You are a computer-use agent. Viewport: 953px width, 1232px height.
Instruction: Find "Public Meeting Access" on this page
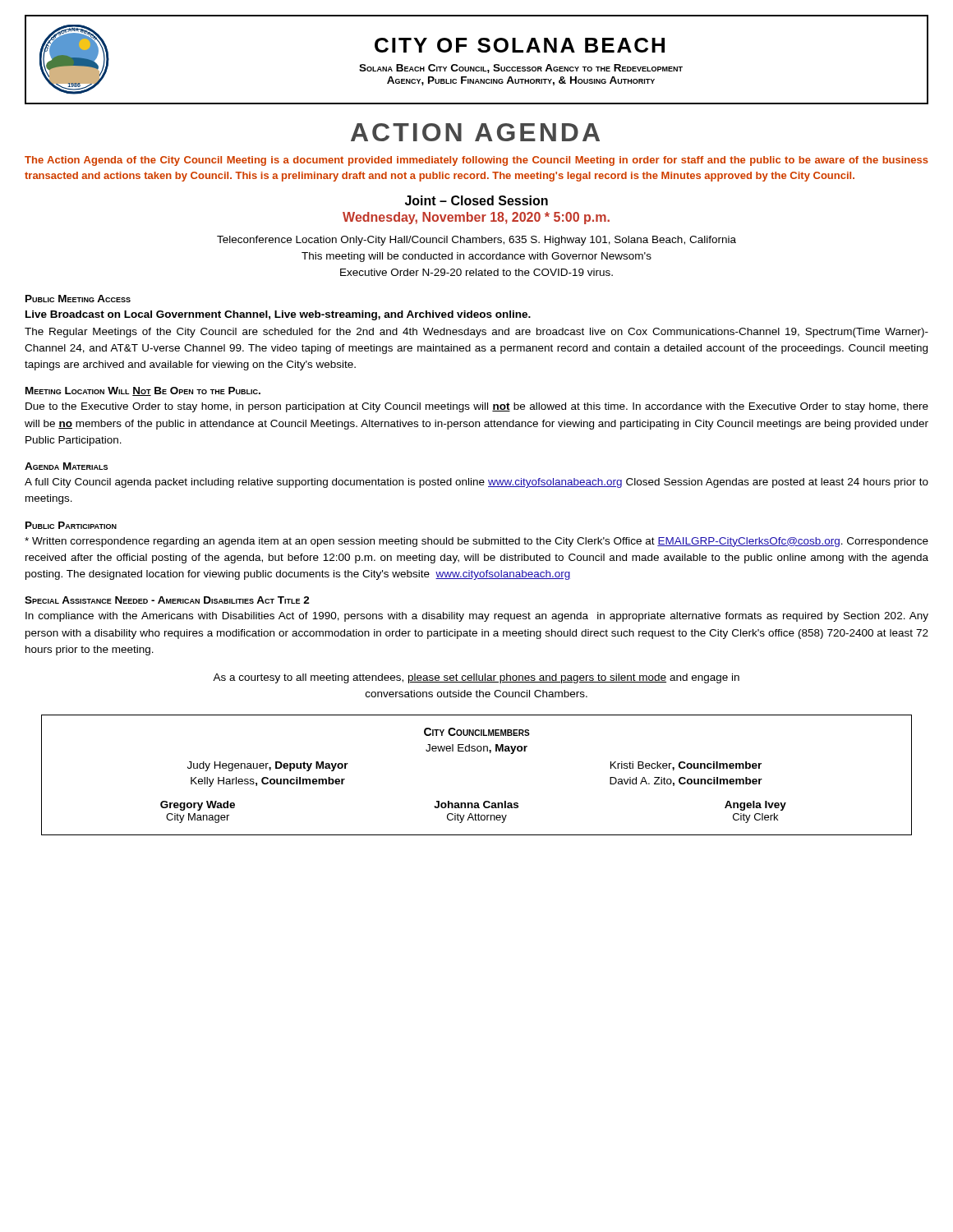[78, 299]
